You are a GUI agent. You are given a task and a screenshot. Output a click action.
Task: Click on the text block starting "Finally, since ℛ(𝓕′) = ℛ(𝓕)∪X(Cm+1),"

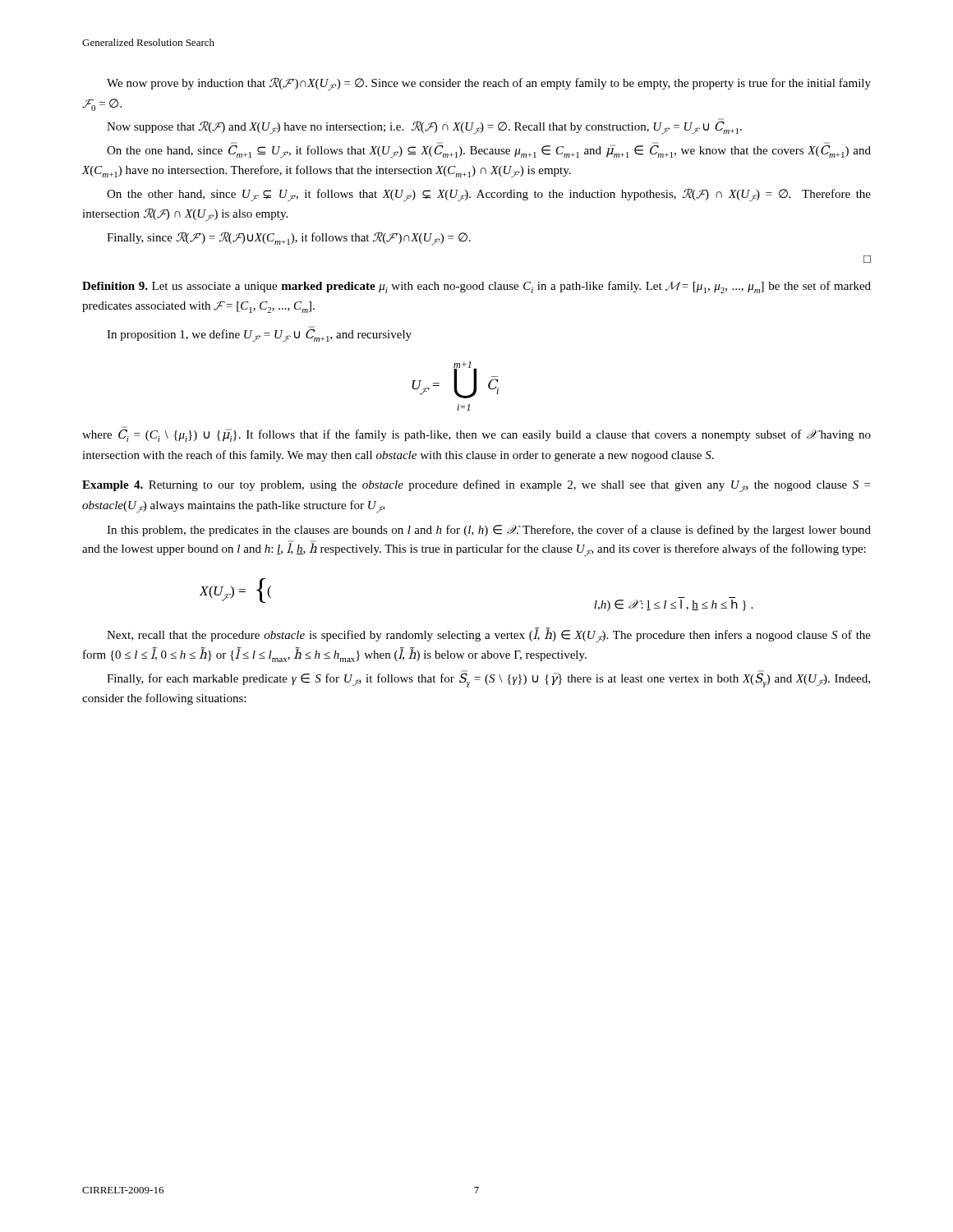pyautogui.click(x=476, y=238)
